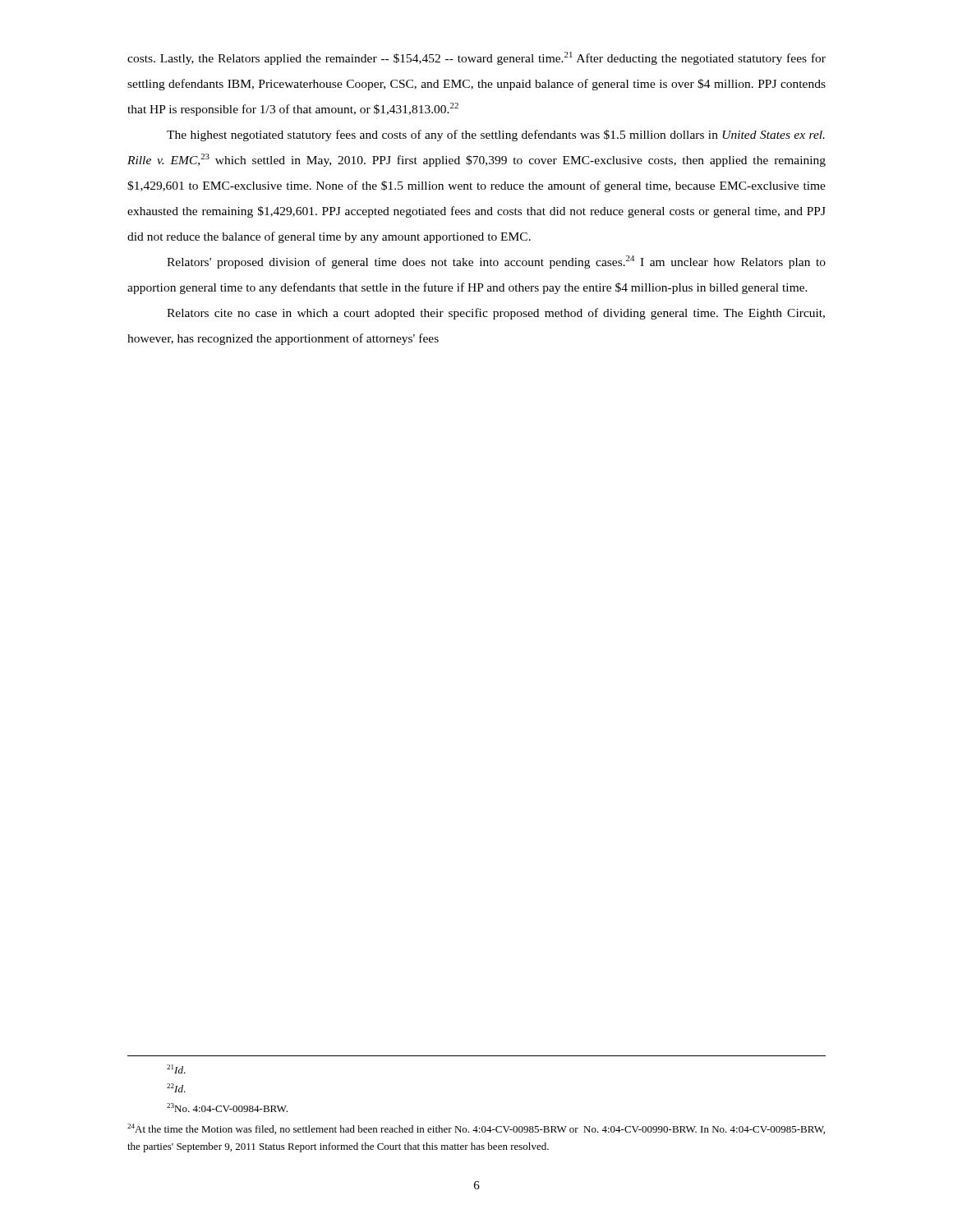This screenshot has width=953, height=1232.
Task: Find the block on this page that starts "Relators cite no"
Action: click(476, 325)
